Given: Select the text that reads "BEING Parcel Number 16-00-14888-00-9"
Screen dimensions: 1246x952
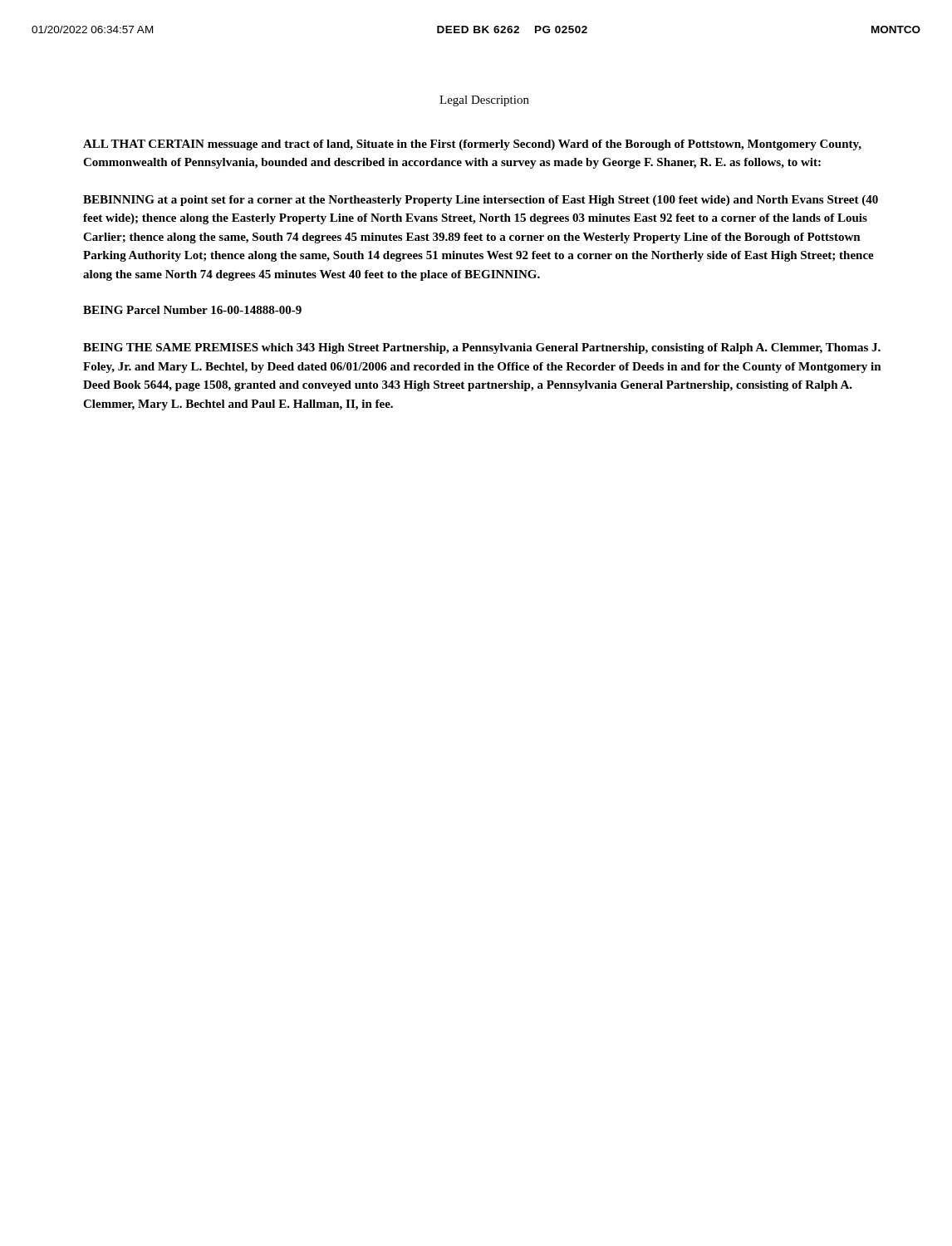Looking at the screenshot, I should (x=192, y=310).
